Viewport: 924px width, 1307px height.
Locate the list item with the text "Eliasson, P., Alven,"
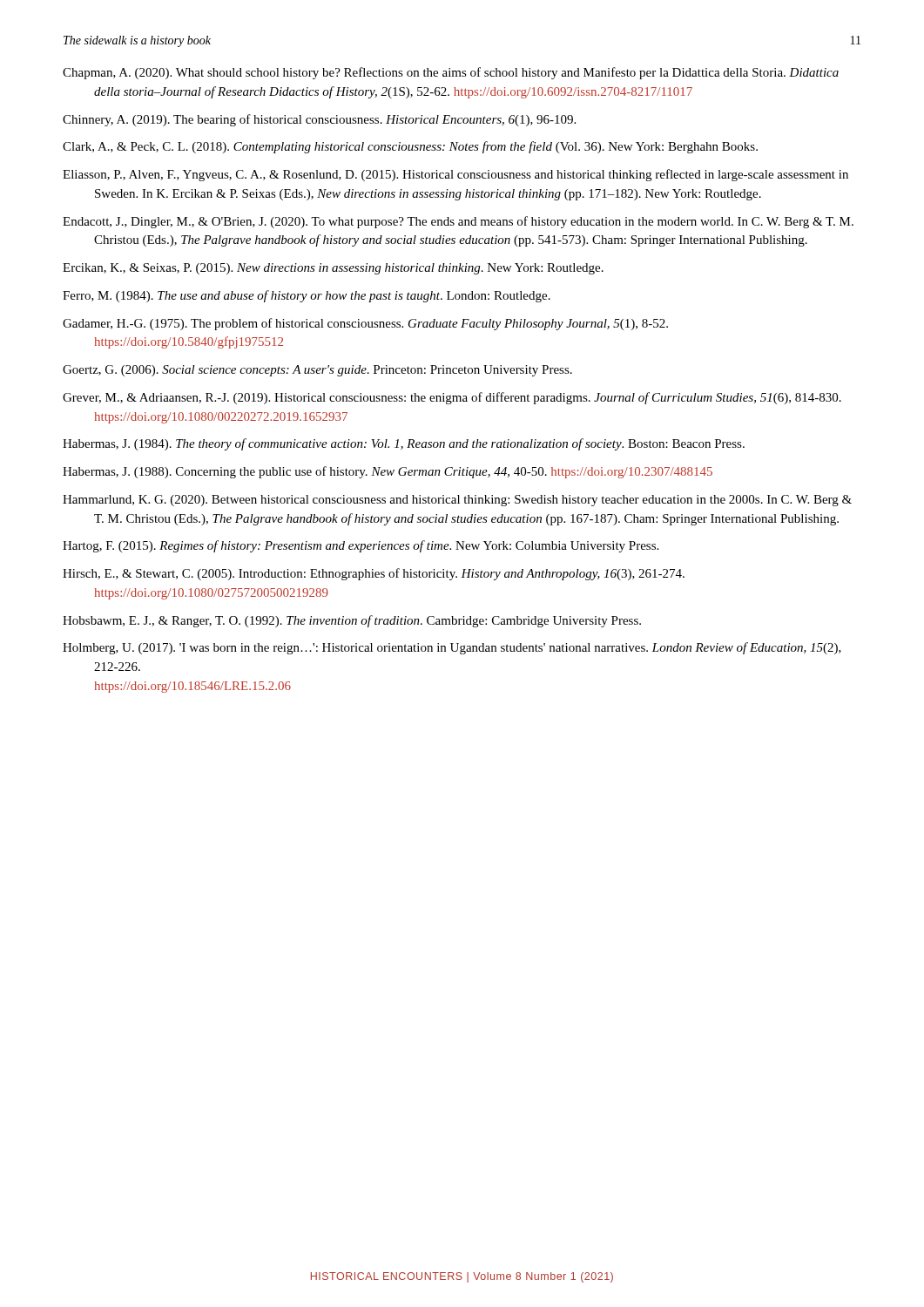456,184
